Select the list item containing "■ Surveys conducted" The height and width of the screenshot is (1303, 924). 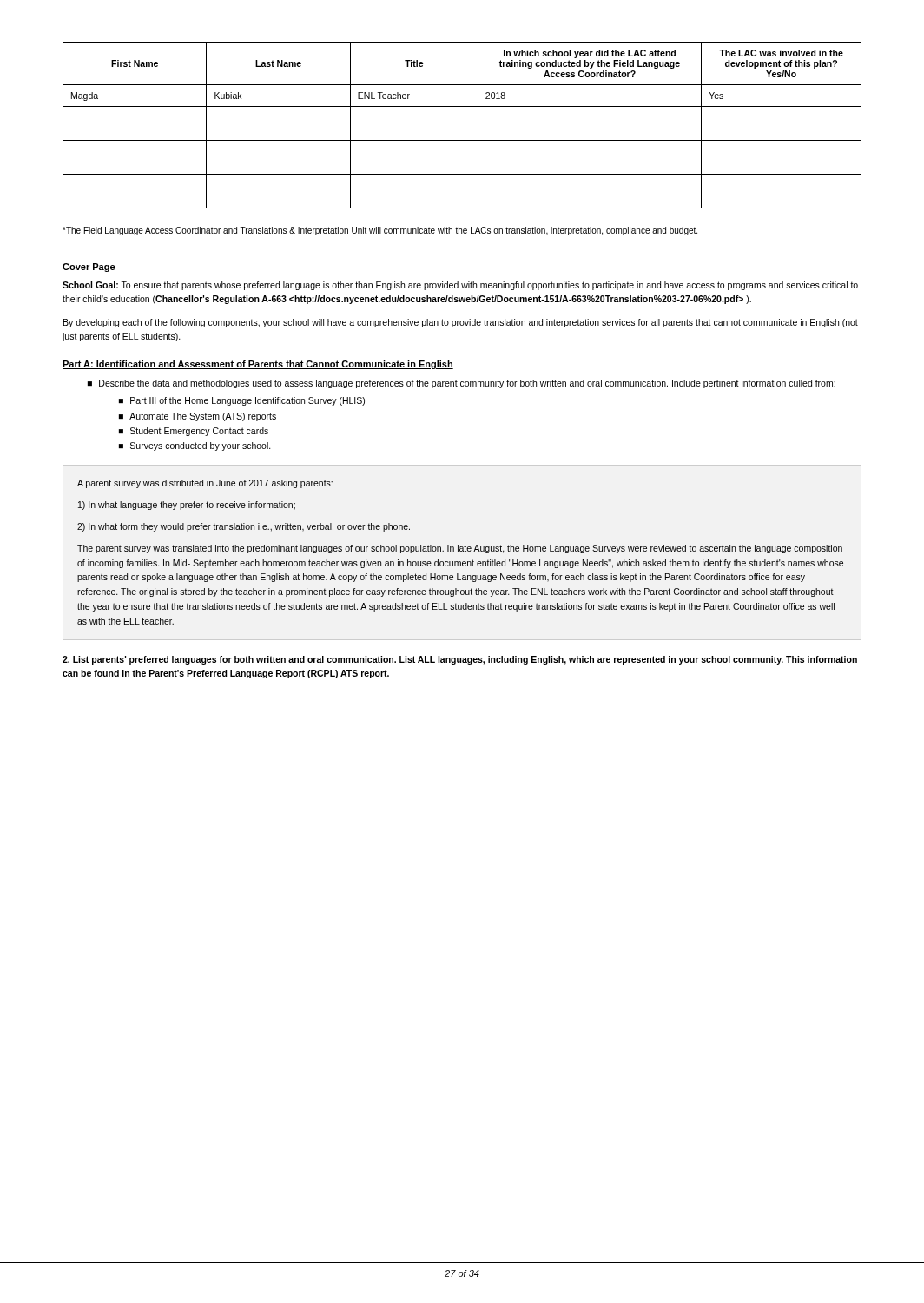(x=195, y=446)
